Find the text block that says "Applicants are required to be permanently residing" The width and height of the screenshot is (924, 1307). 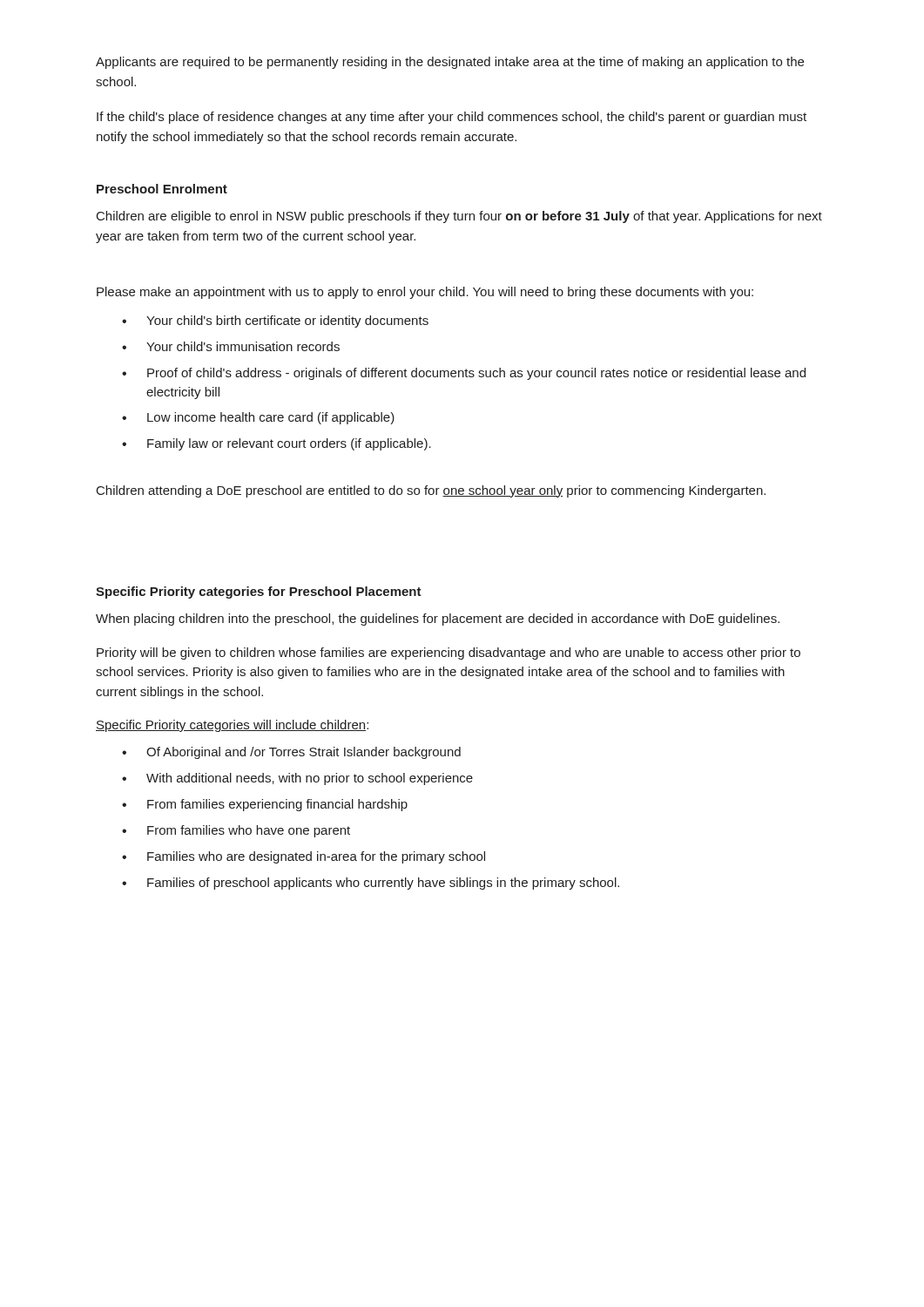click(x=450, y=71)
